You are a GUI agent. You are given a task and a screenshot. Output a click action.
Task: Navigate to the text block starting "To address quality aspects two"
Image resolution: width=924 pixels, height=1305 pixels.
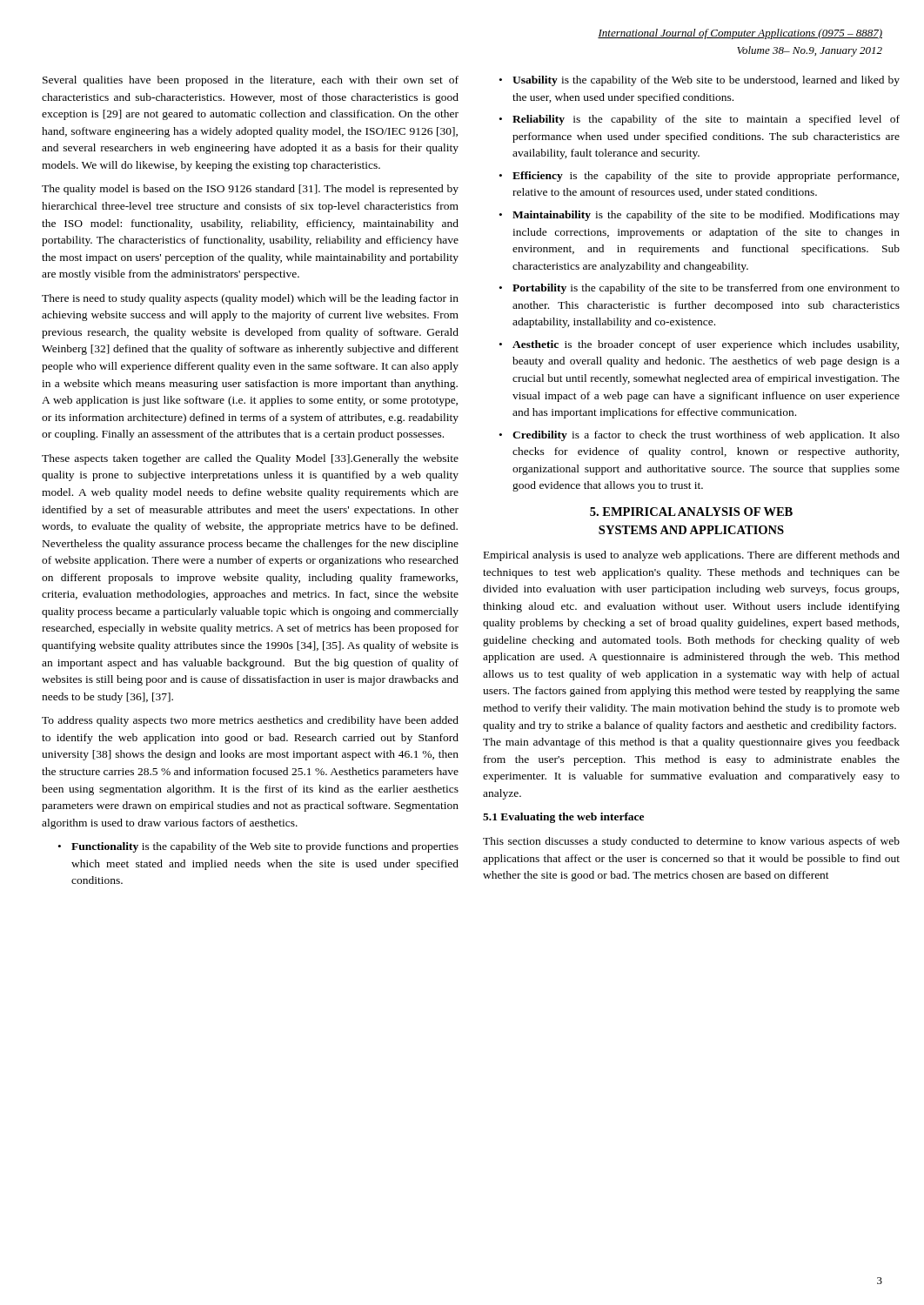(x=250, y=771)
